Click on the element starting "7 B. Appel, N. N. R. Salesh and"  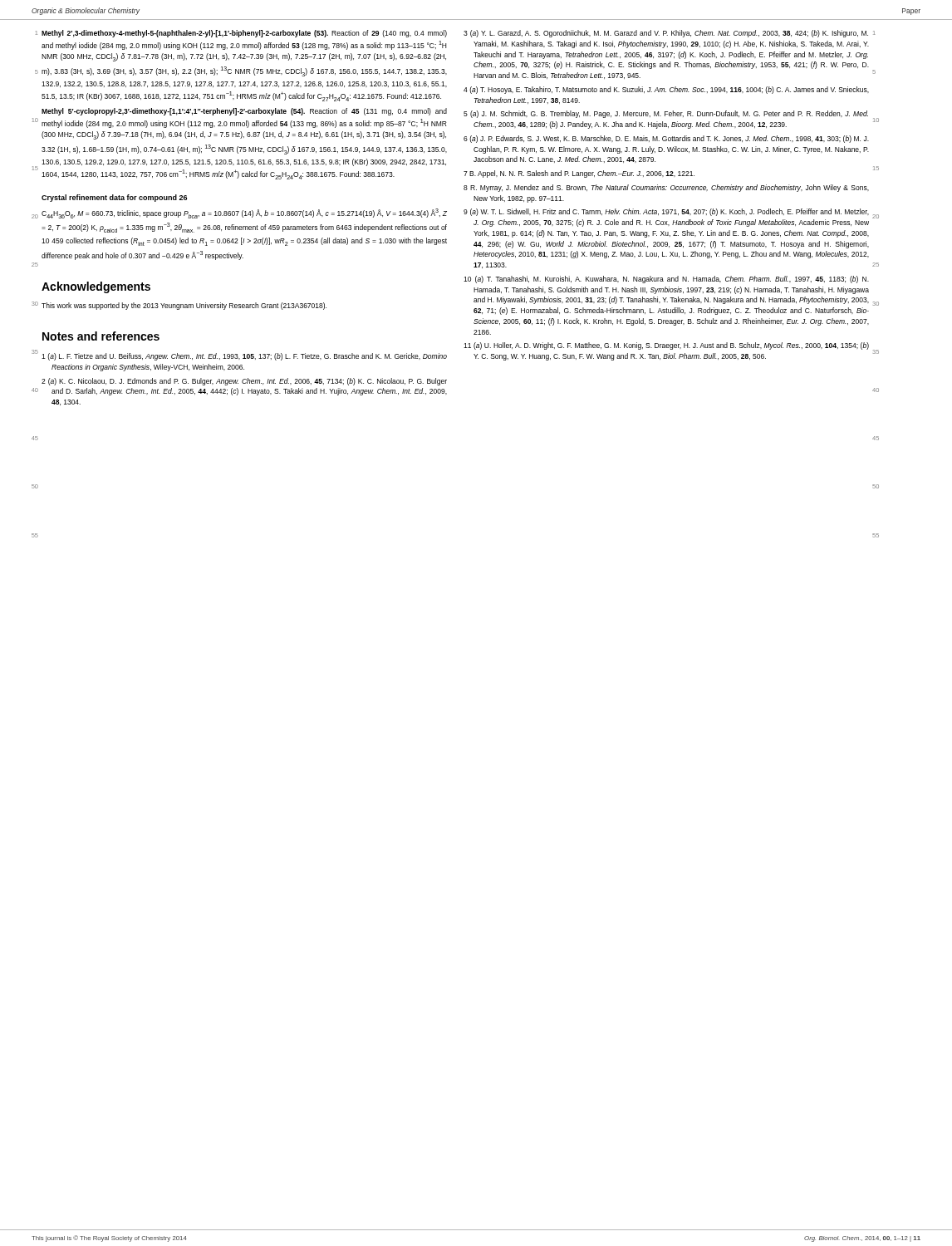pos(666,174)
